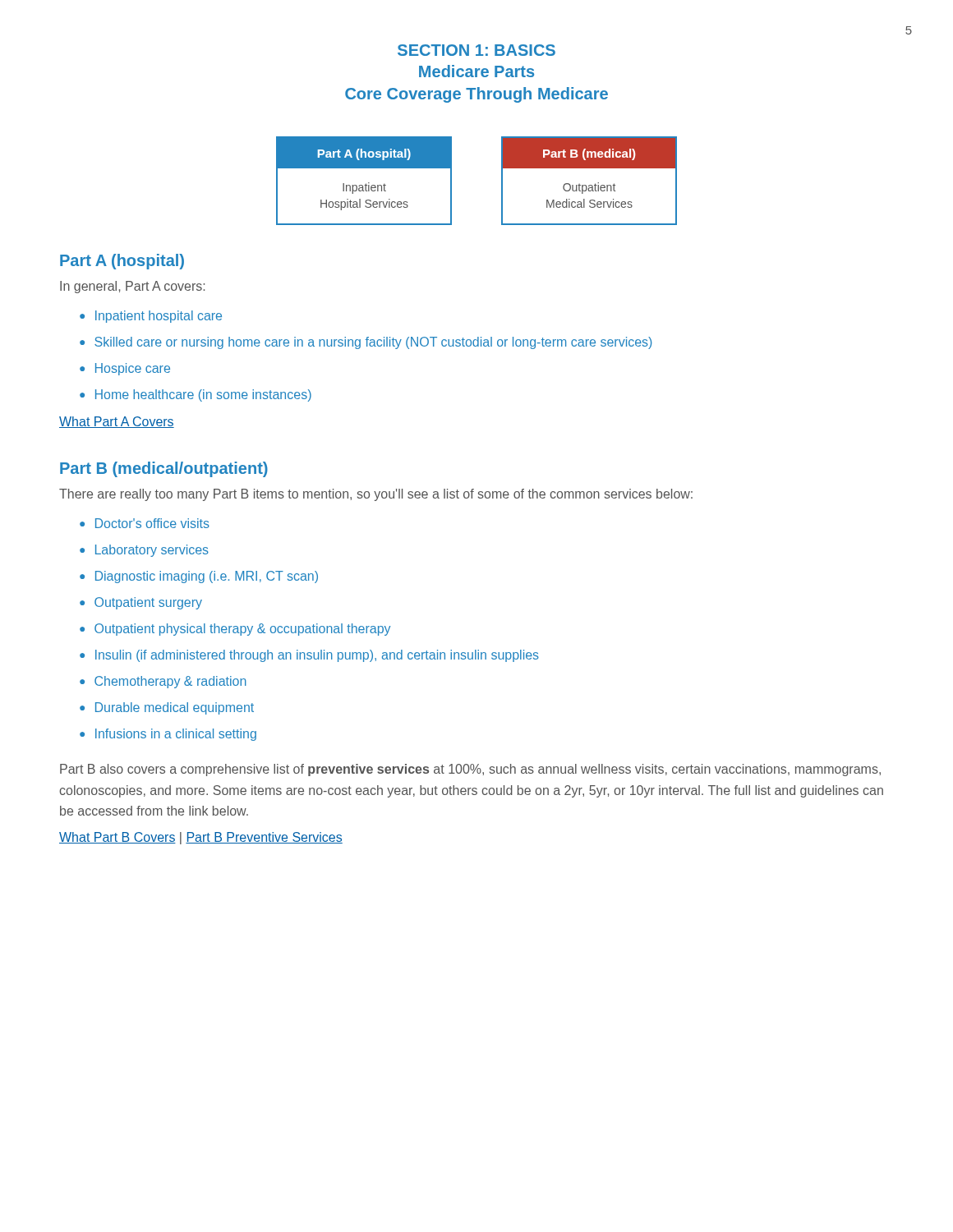
Task: Locate the region starting "Part B also covers a comprehensive list"
Action: [476, 791]
